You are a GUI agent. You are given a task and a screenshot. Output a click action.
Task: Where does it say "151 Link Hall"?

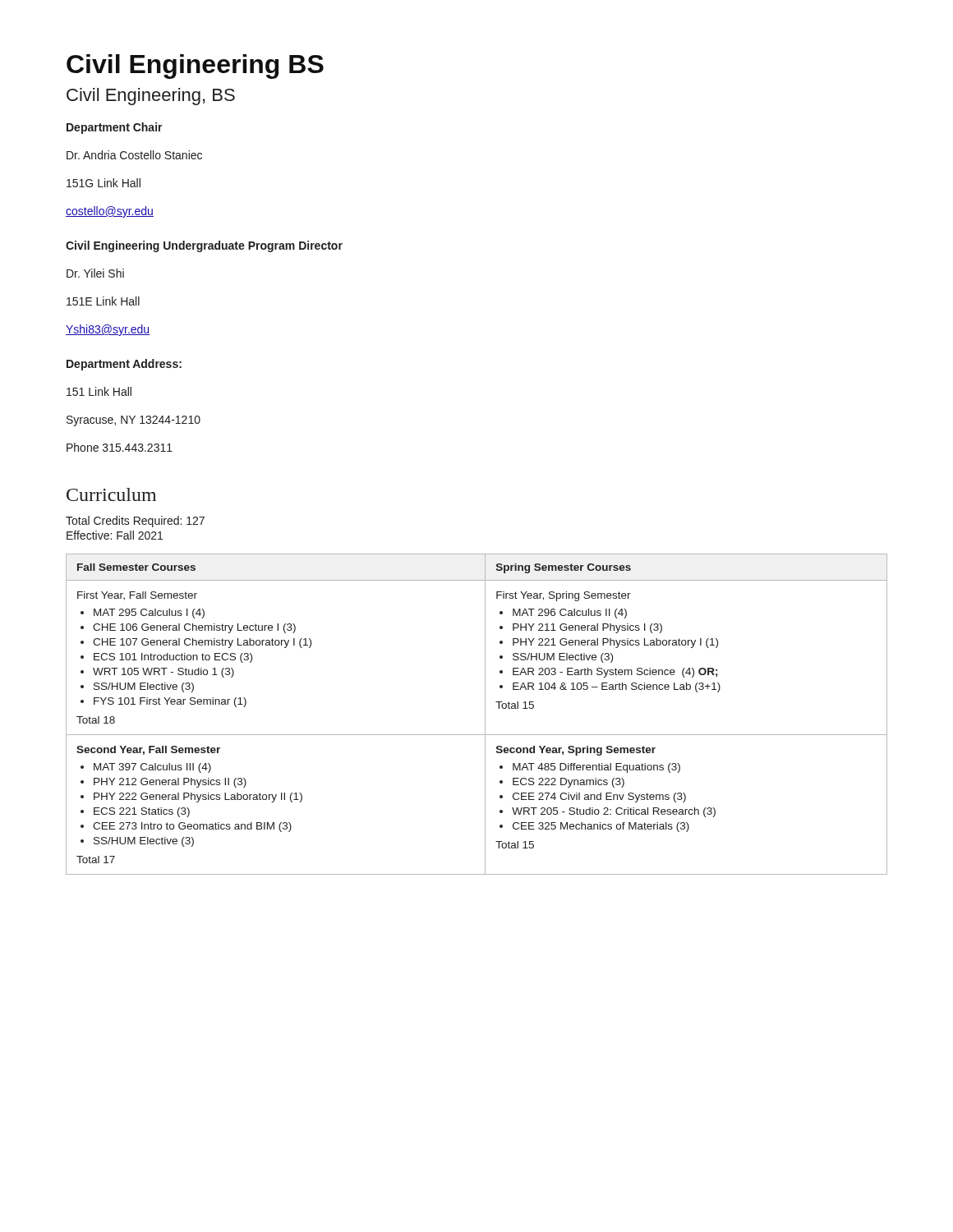click(x=99, y=391)
